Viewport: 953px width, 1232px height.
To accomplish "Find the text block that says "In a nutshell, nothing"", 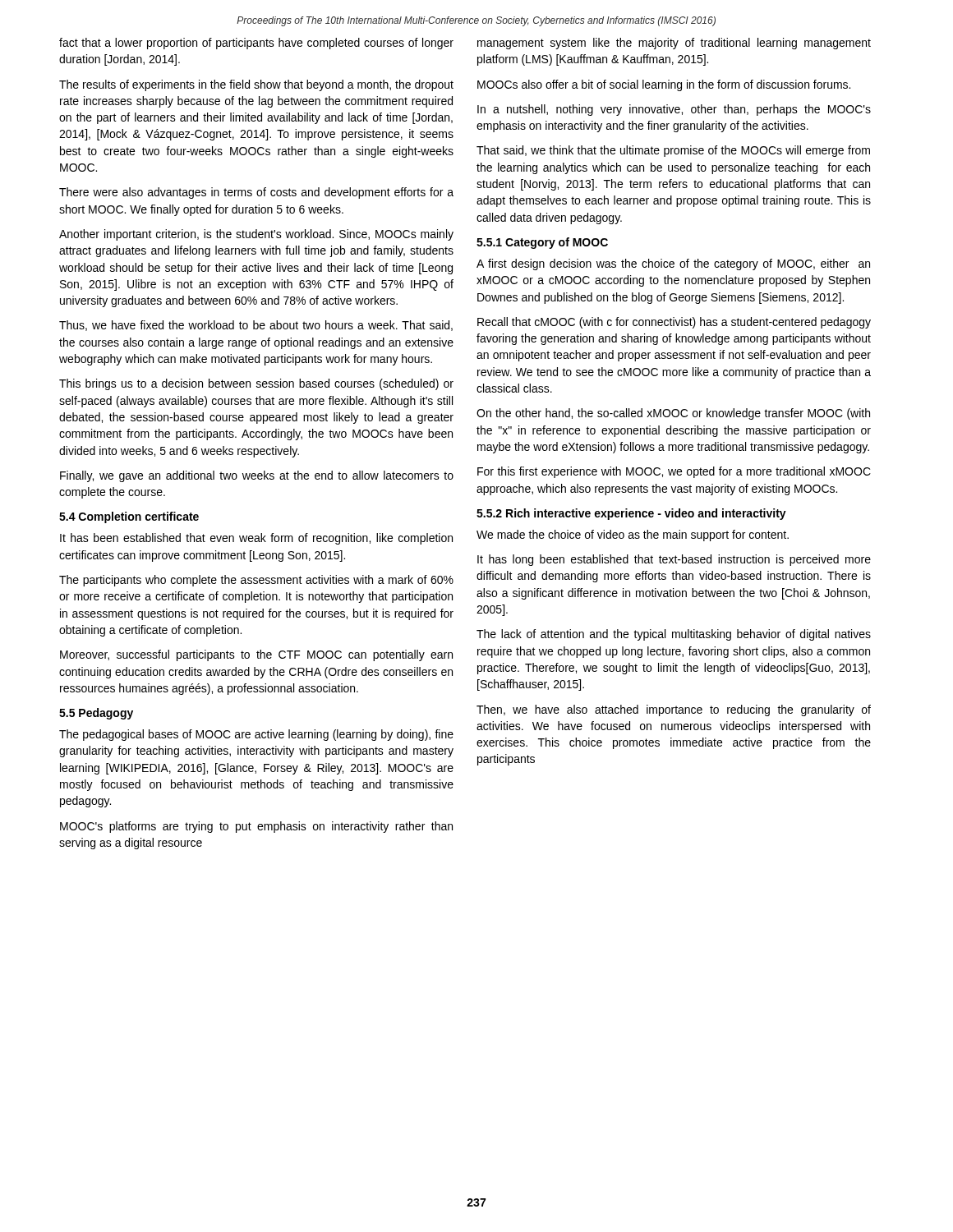I will pos(674,118).
